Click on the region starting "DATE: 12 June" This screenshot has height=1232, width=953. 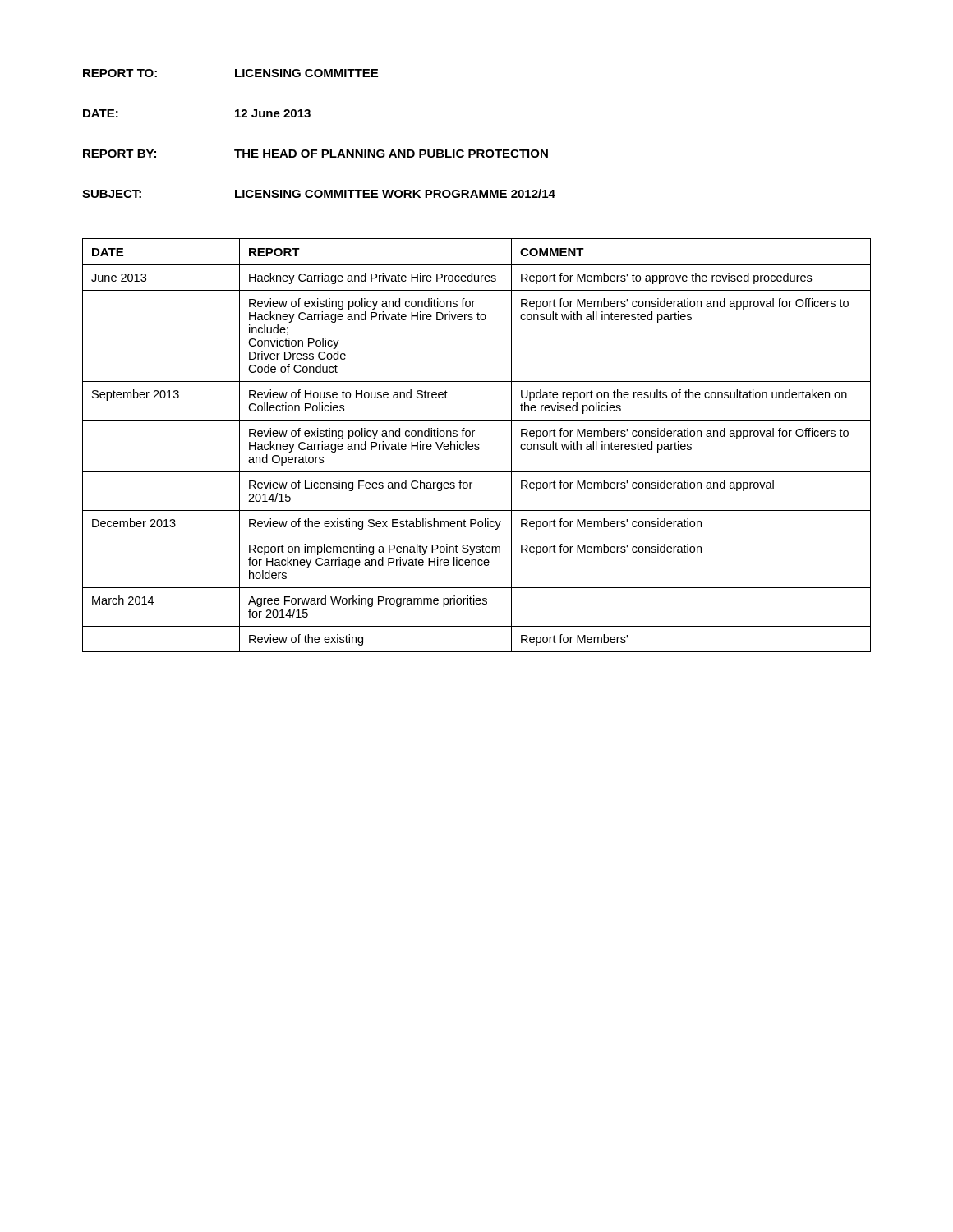point(102,113)
